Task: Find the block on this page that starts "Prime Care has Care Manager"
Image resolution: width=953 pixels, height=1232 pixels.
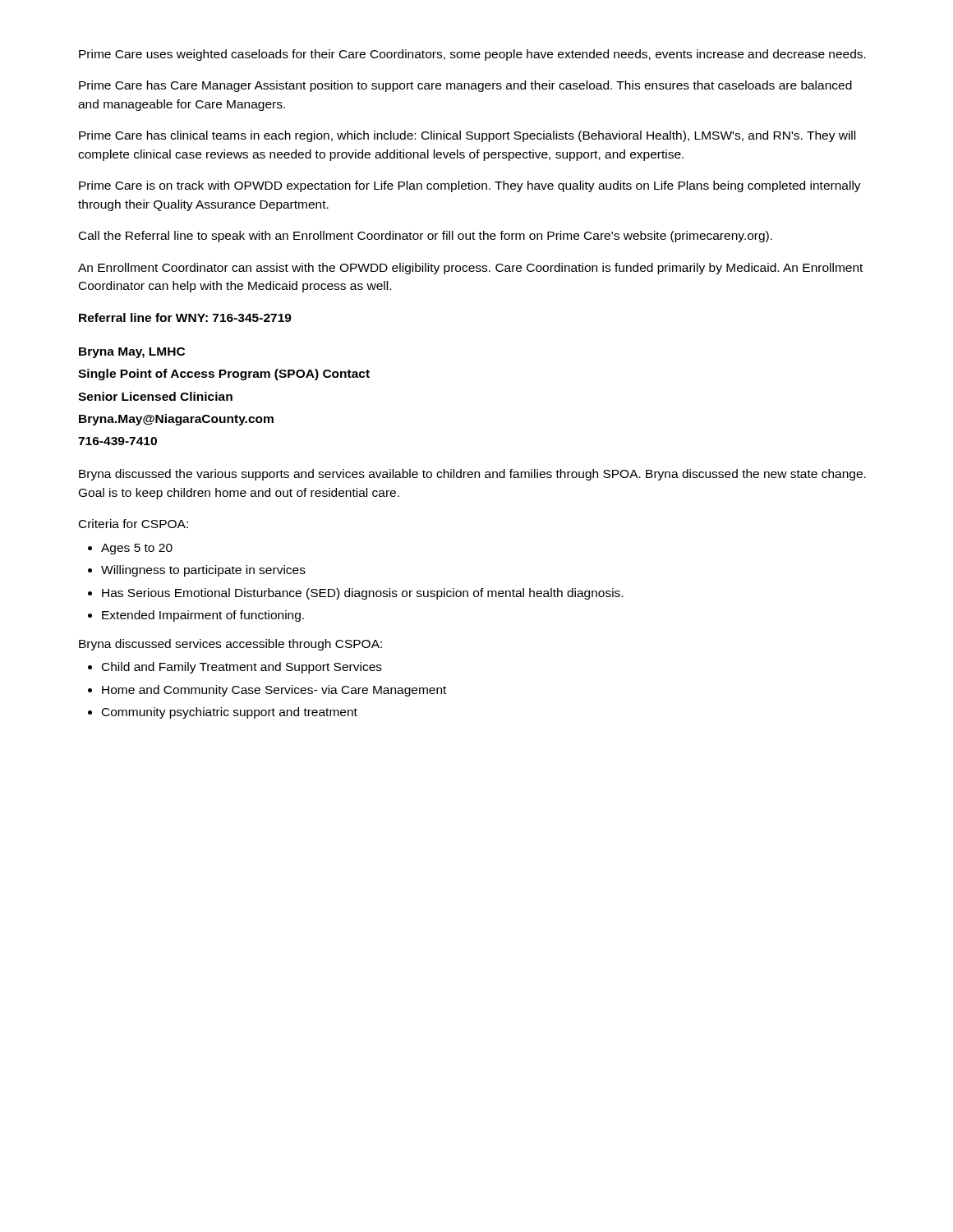Action: [465, 95]
